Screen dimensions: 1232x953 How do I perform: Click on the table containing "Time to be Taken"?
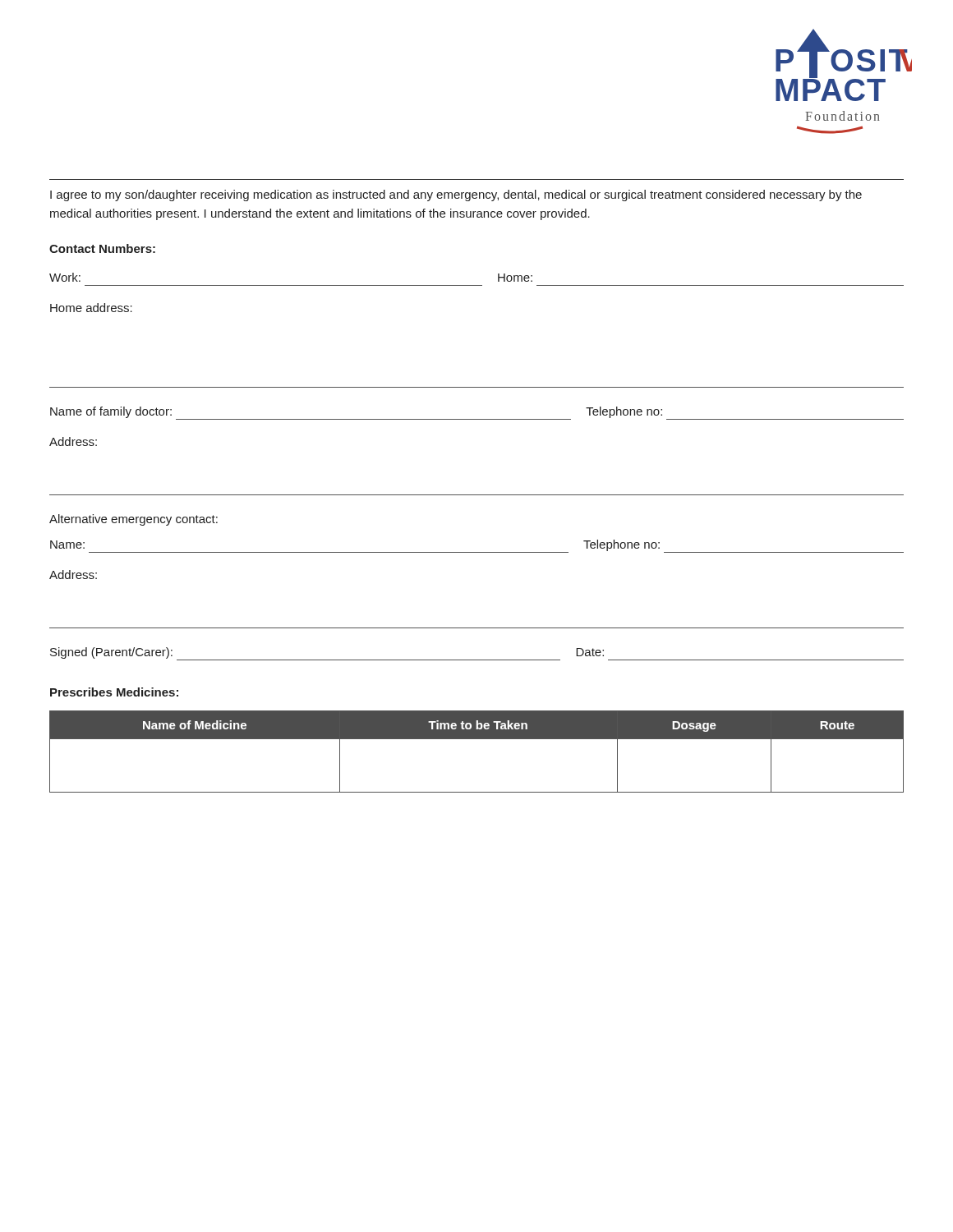[476, 751]
